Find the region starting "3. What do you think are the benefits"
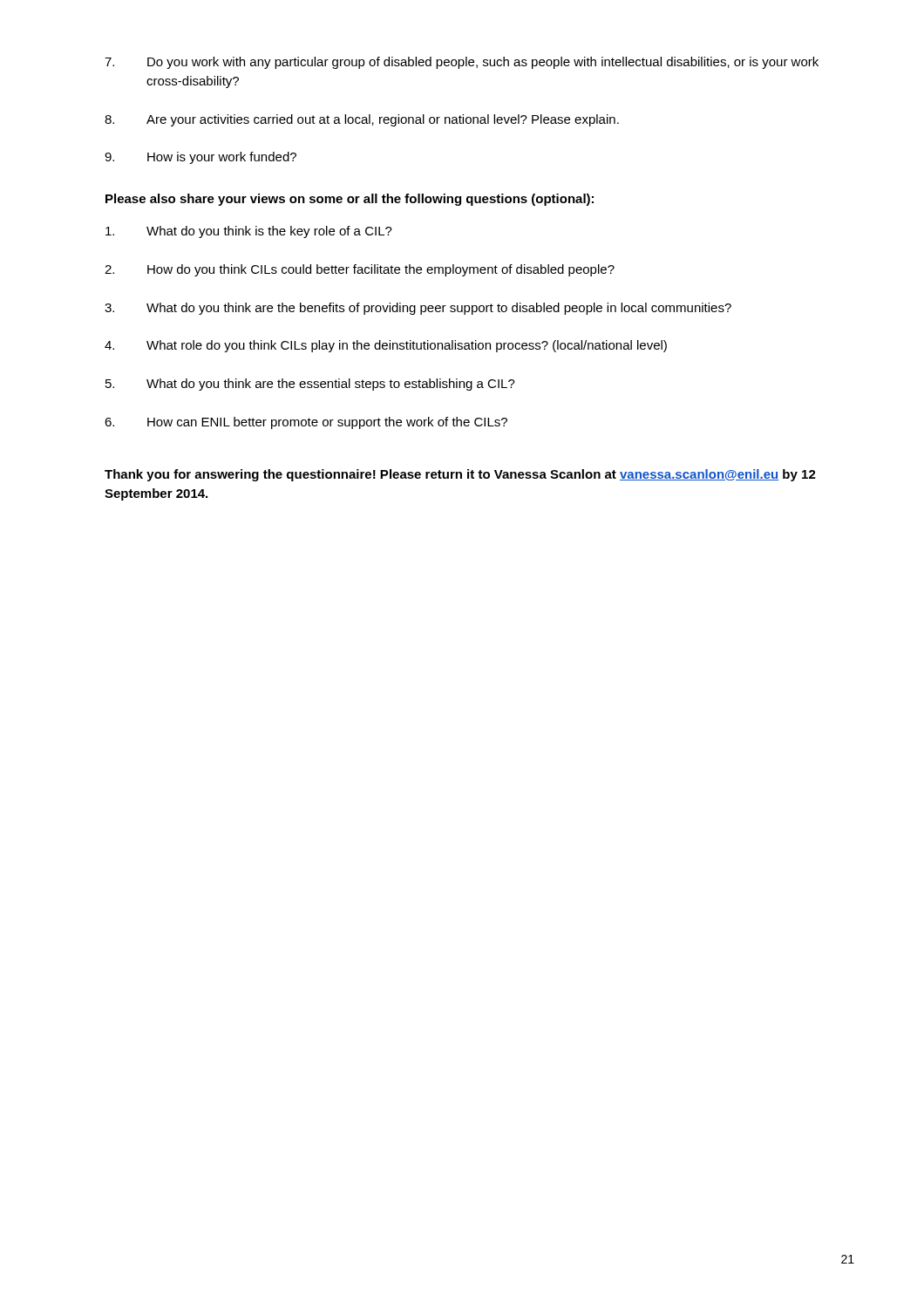The height and width of the screenshot is (1308, 924). (462, 307)
